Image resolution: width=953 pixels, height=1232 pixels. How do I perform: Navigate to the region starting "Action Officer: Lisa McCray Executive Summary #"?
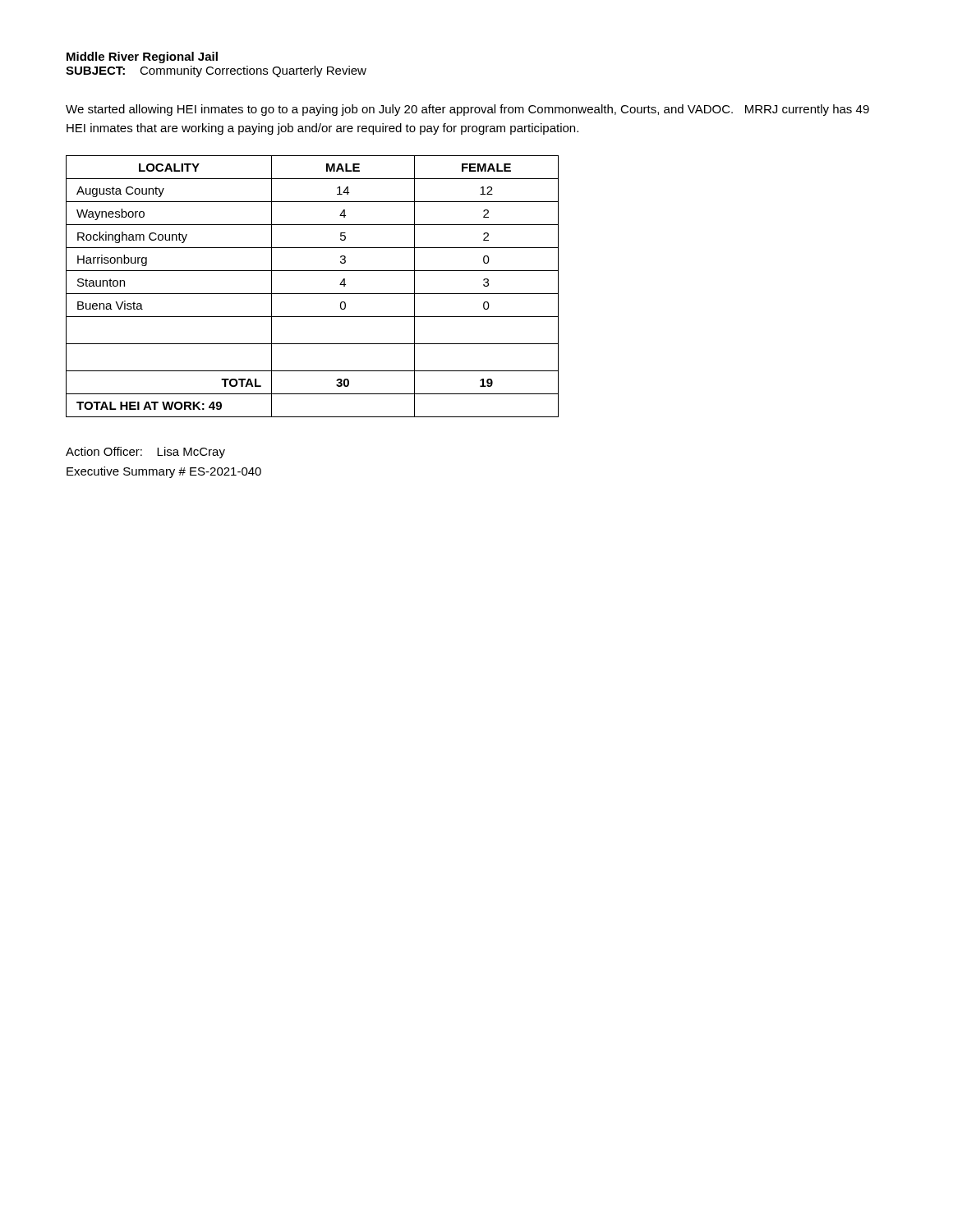(x=164, y=461)
